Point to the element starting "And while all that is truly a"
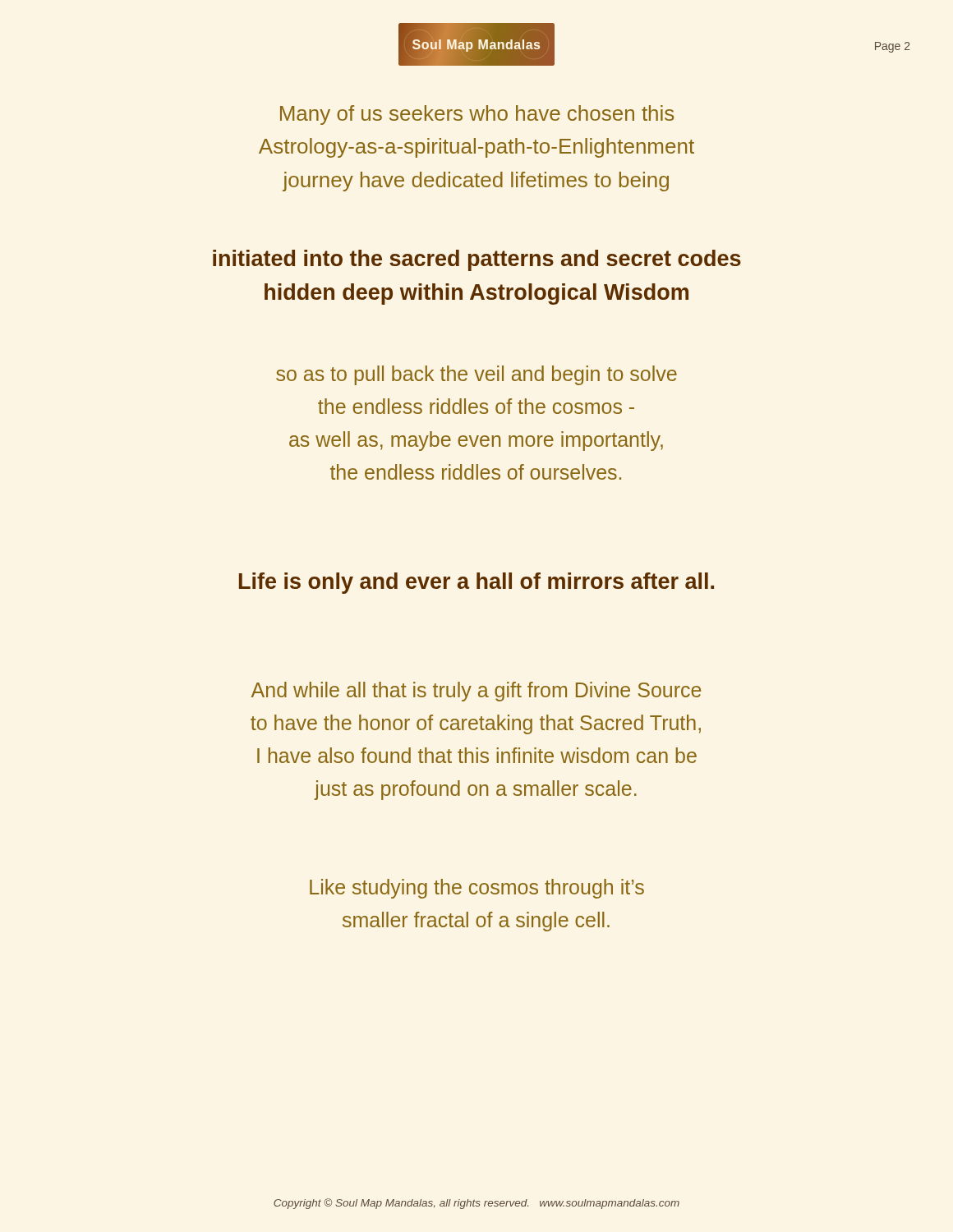The height and width of the screenshot is (1232, 953). (476, 739)
